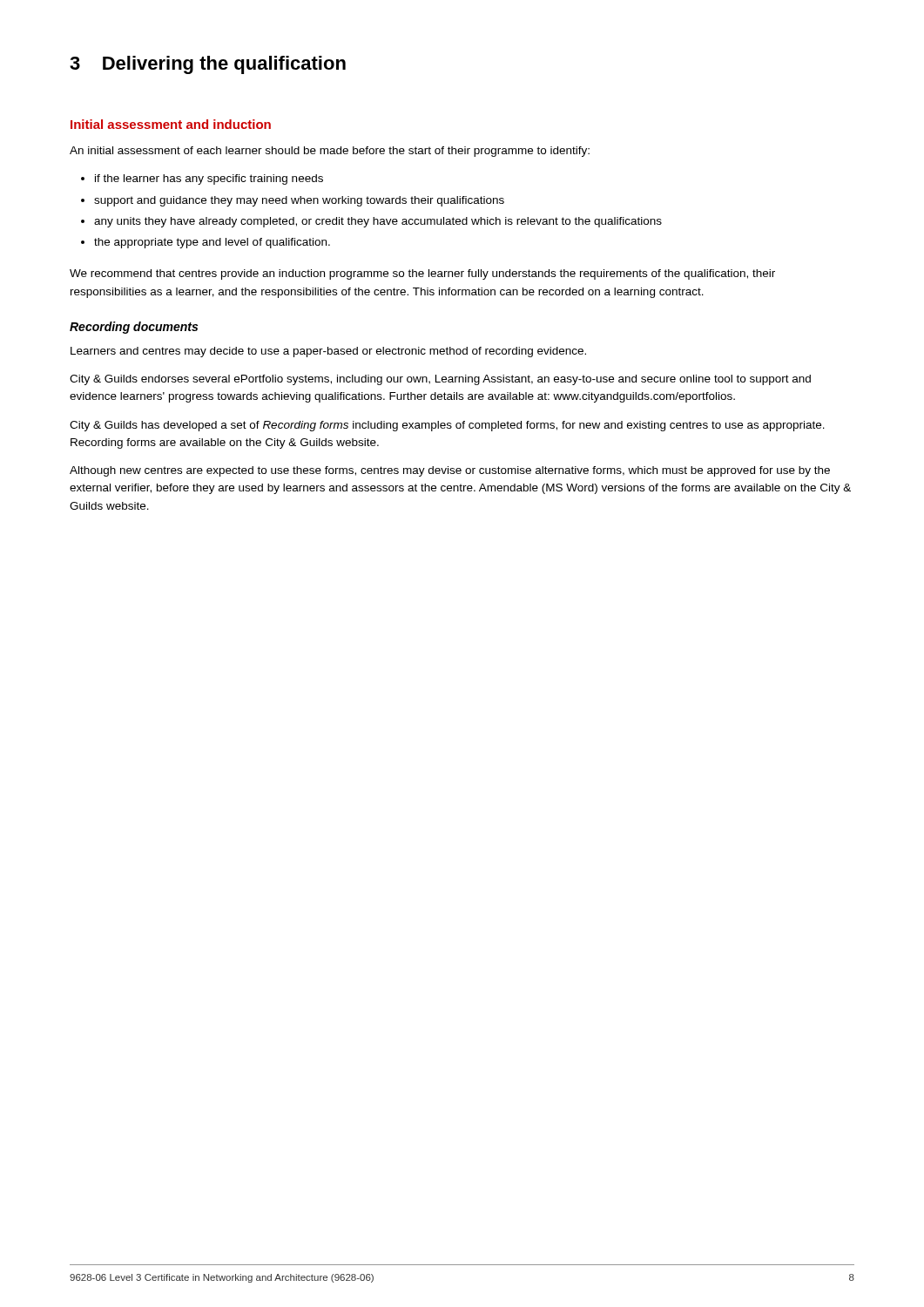Select the text starting "Learners and centres may decide to use"
The image size is (924, 1307).
pos(328,351)
